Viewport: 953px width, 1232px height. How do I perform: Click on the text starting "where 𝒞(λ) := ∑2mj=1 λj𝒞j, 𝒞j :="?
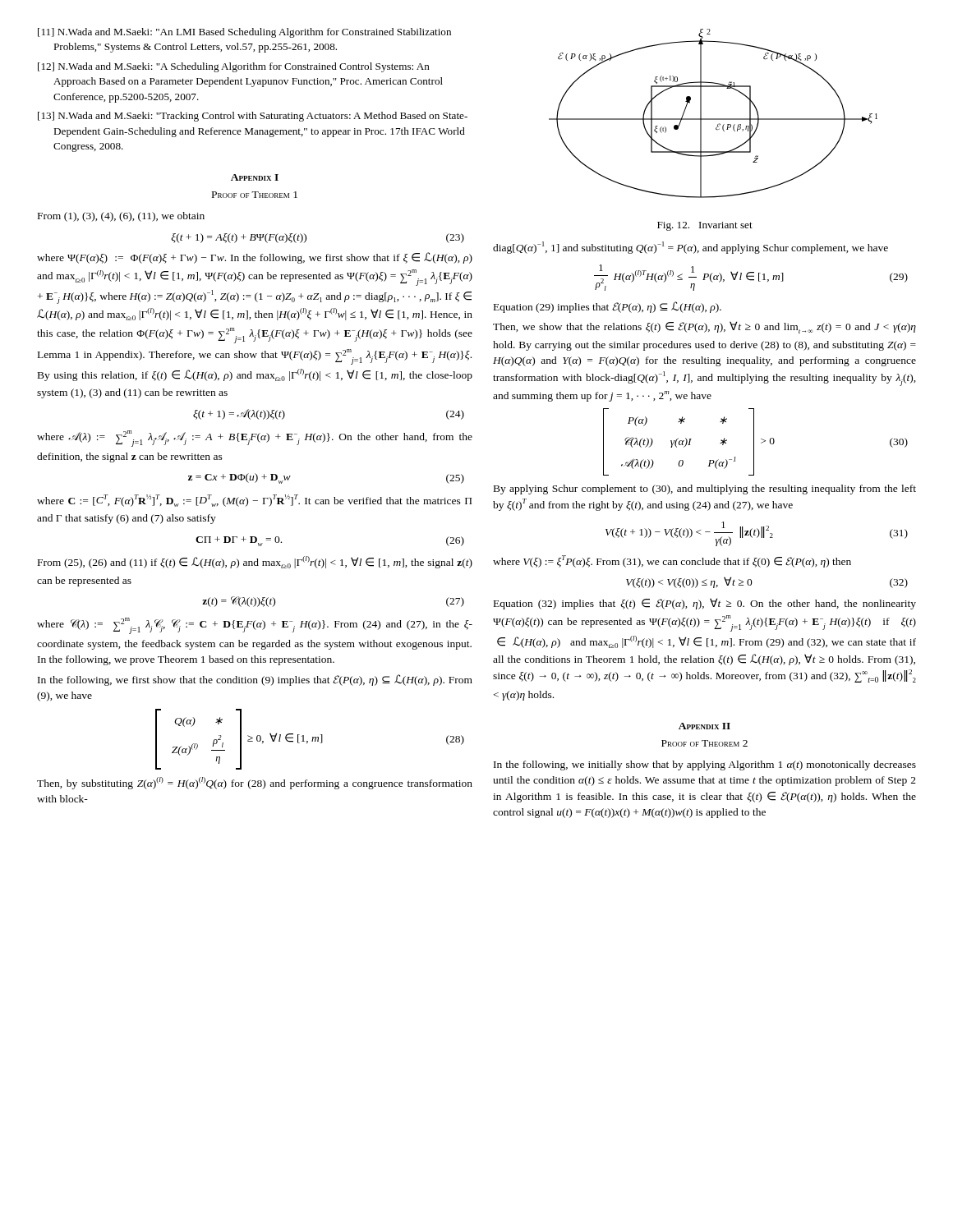[255, 640]
